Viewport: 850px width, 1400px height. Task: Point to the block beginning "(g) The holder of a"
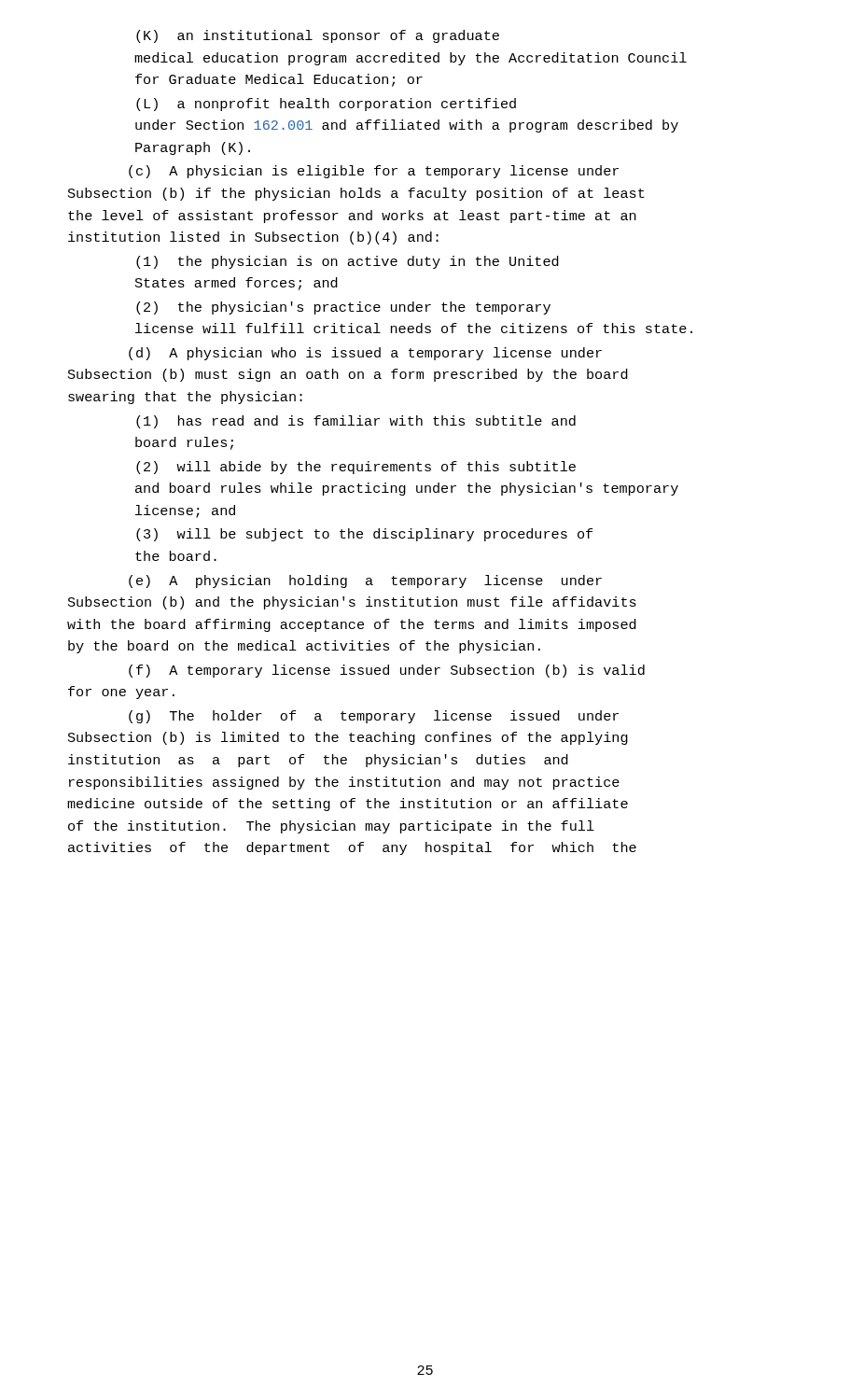(352, 783)
